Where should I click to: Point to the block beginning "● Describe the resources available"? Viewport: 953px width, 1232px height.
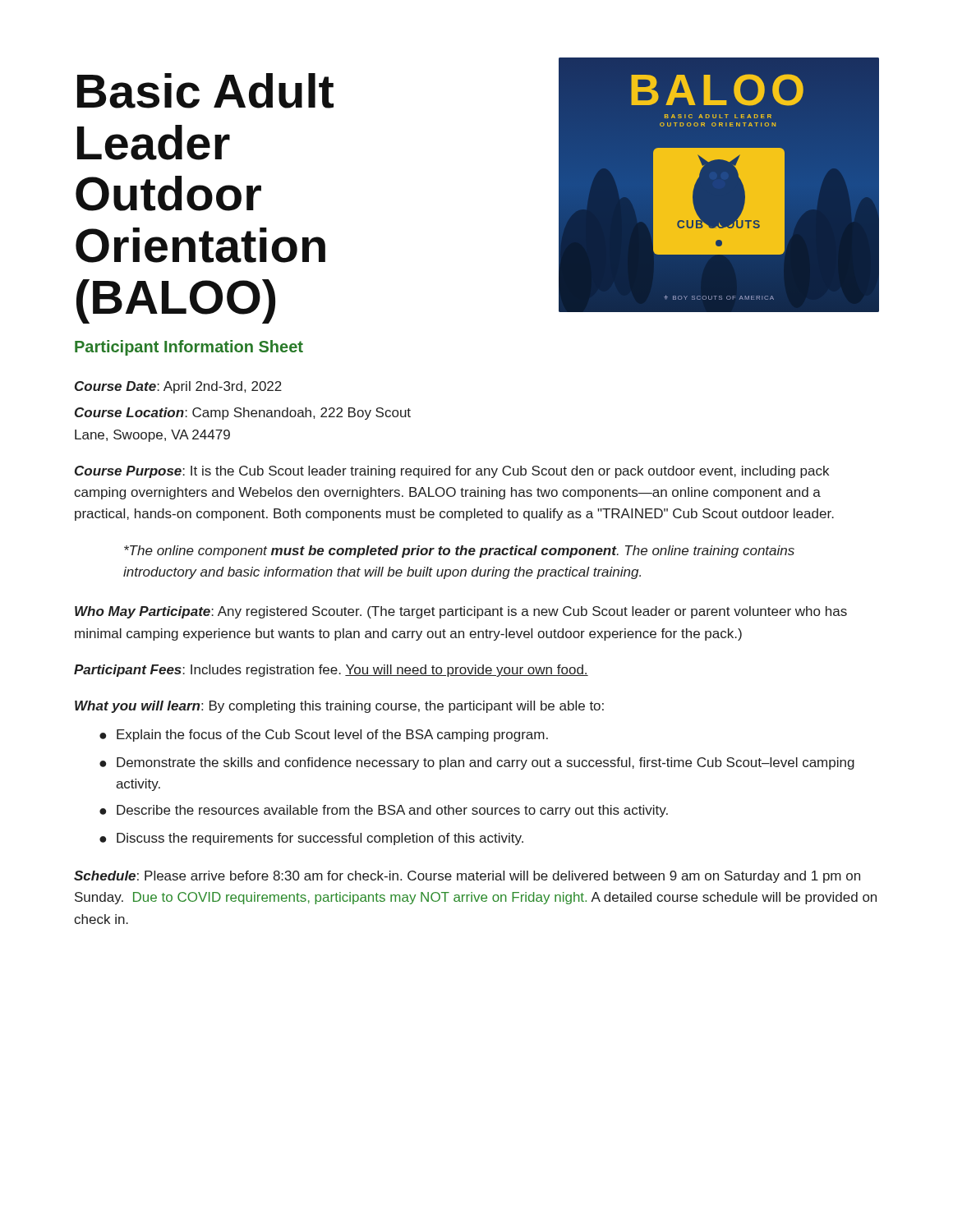(384, 812)
